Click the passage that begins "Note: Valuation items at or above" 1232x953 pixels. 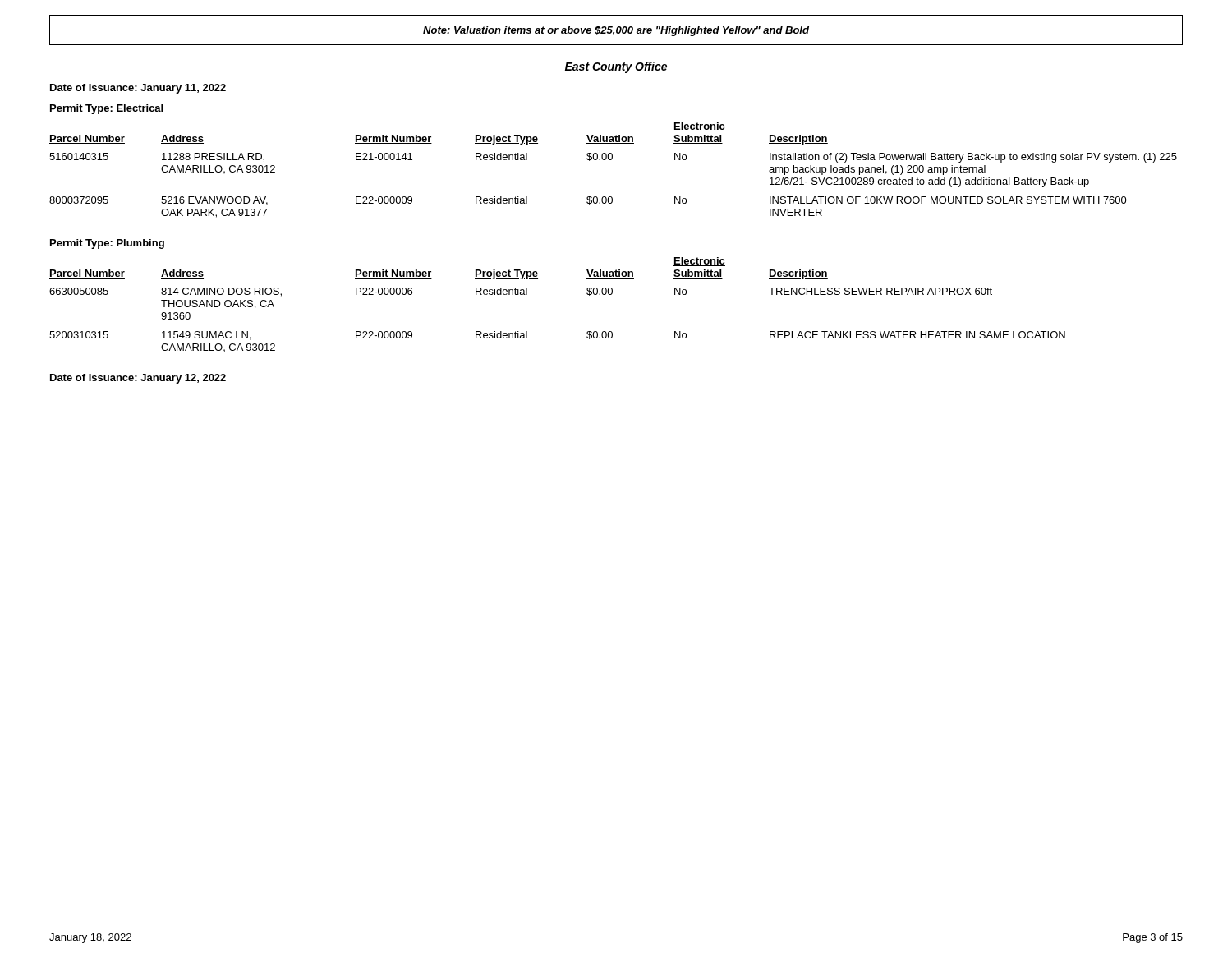616,30
